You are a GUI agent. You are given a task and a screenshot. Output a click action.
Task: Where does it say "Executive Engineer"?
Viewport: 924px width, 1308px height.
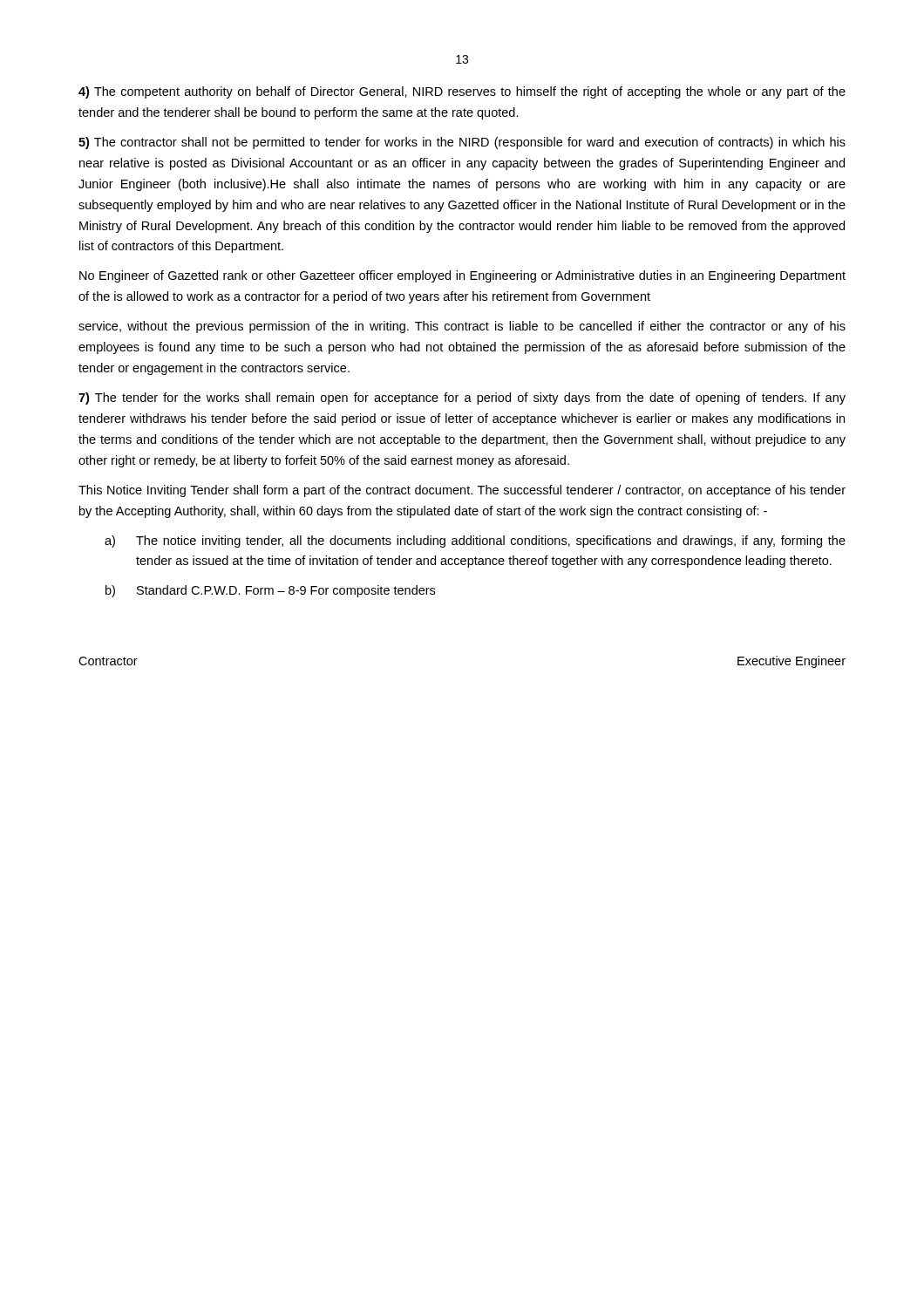[x=791, y=661]
